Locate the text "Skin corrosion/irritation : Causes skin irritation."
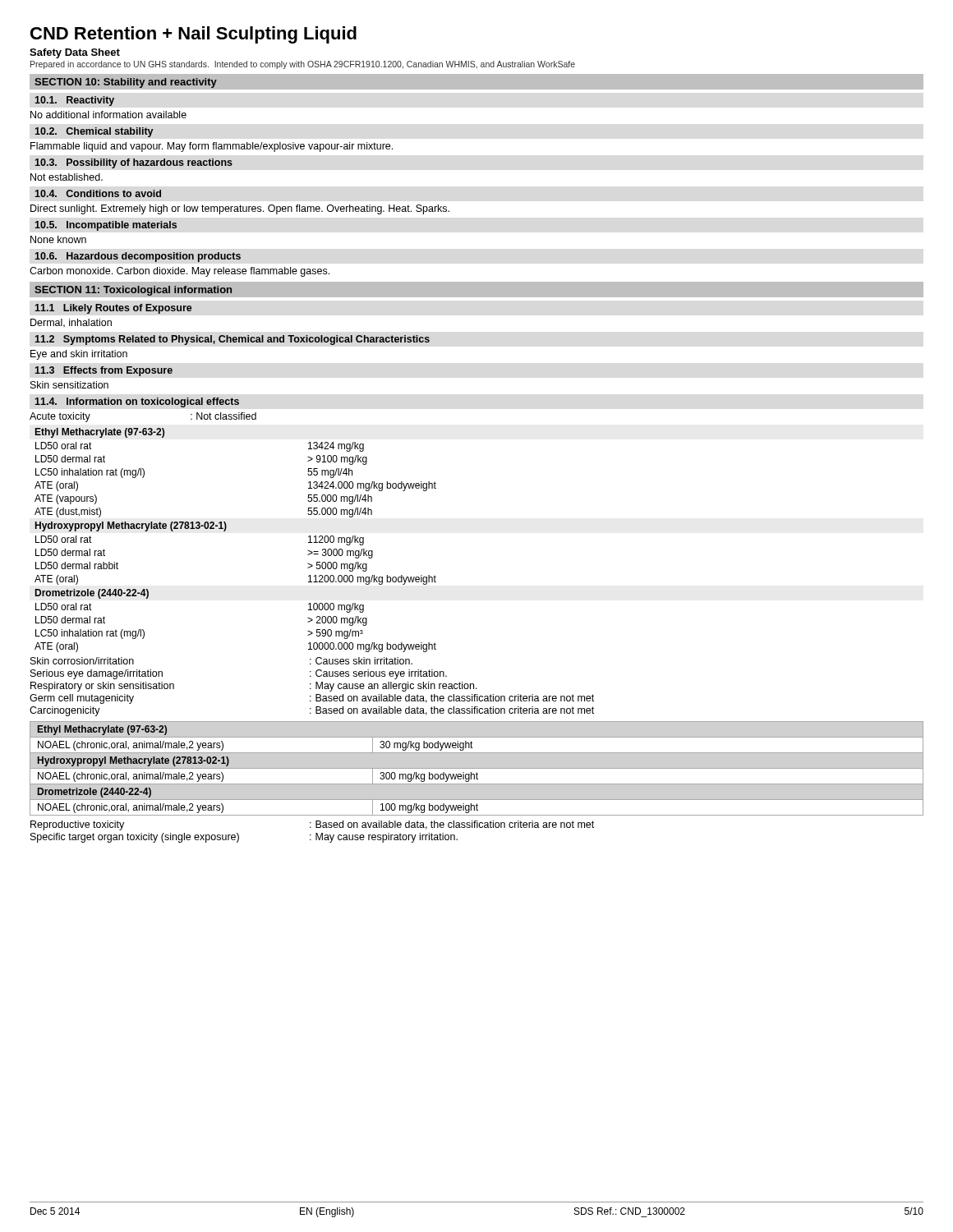The image size is (953, 1232). tap(85, 660)
